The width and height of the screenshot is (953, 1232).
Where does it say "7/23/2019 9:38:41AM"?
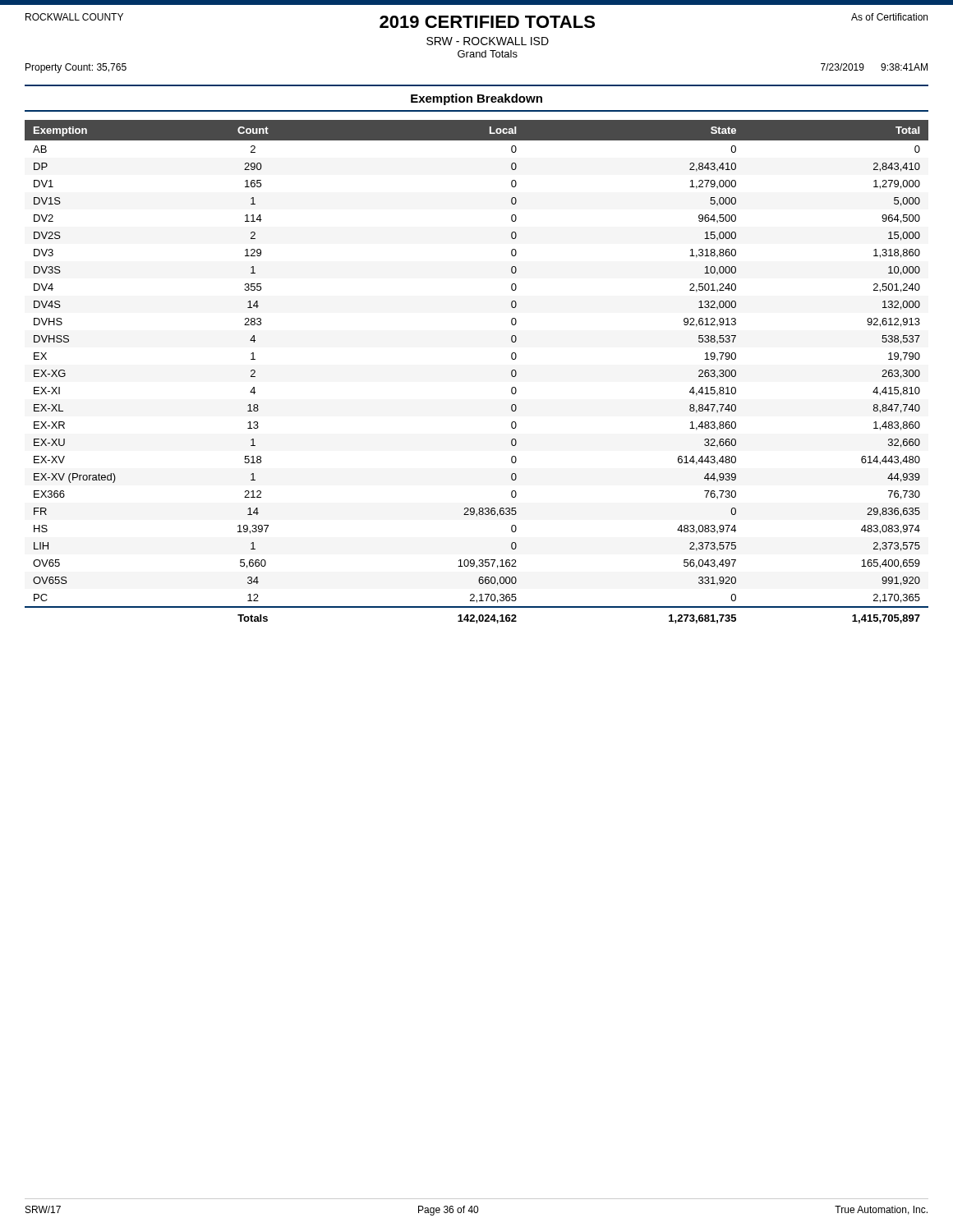coord(874,67)
